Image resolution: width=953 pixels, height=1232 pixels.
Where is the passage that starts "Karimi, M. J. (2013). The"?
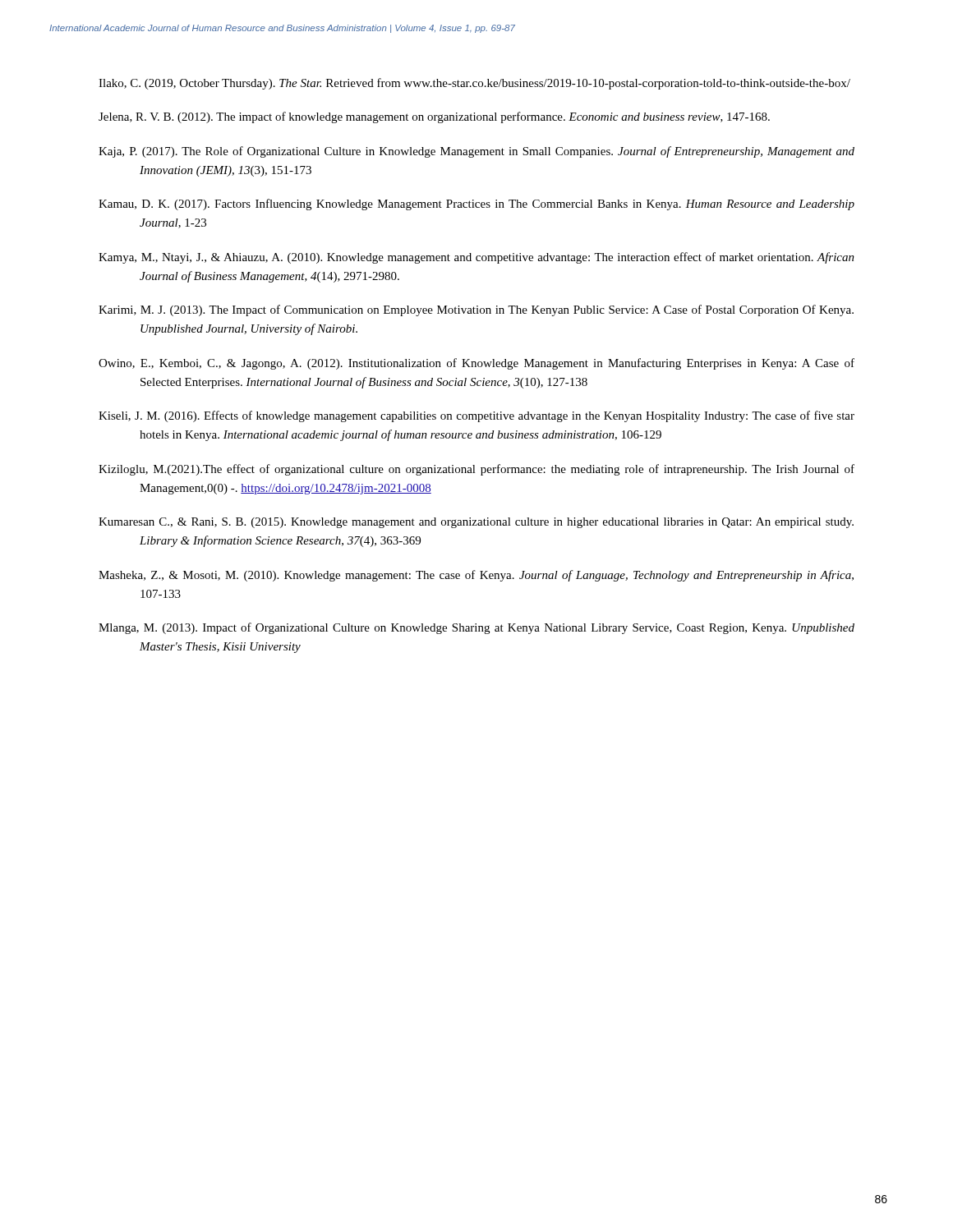476,319
